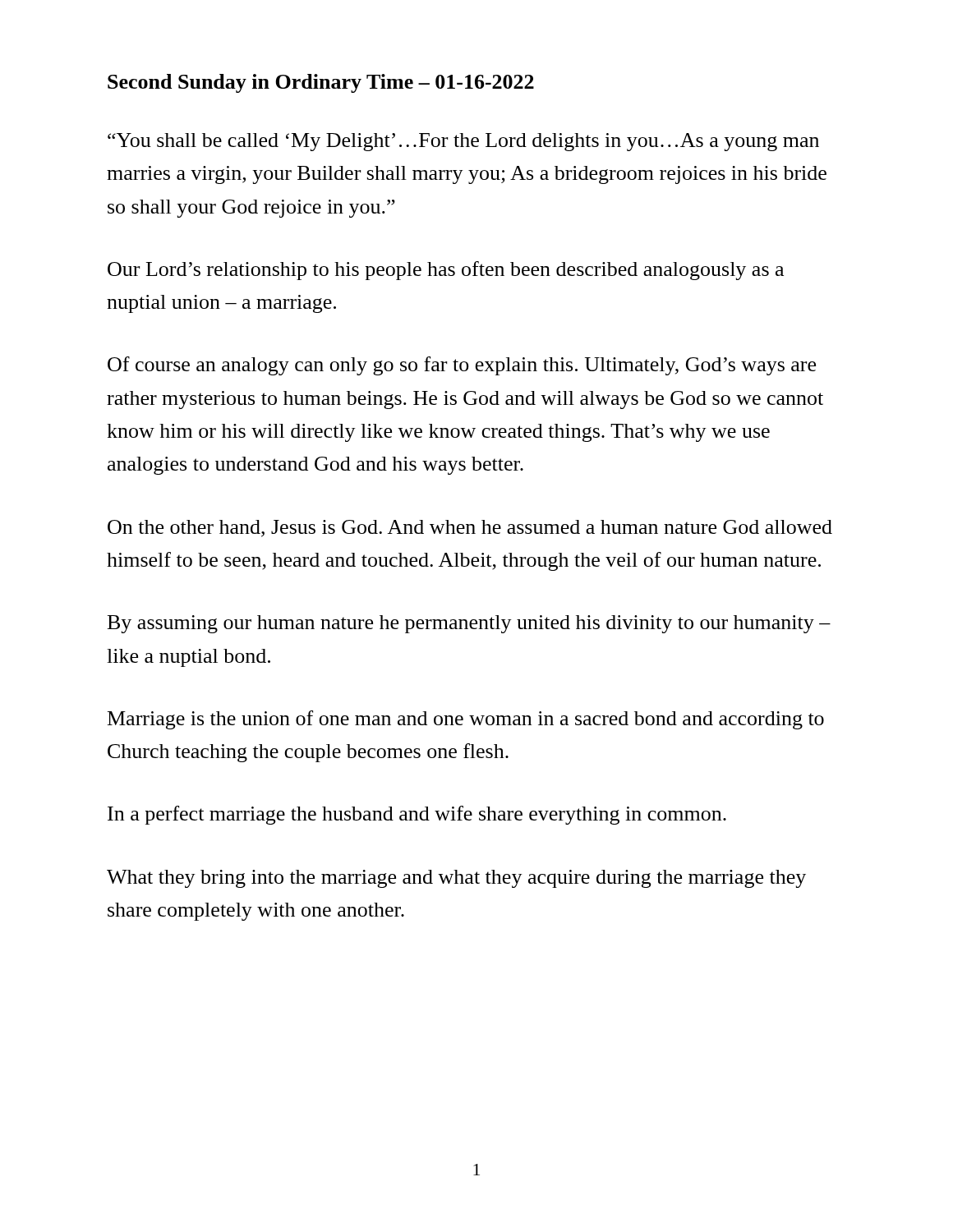Click on the text block containing "“You shall be called ‘My"
The width and height of the screenshot is (953, 1232).
467,173
